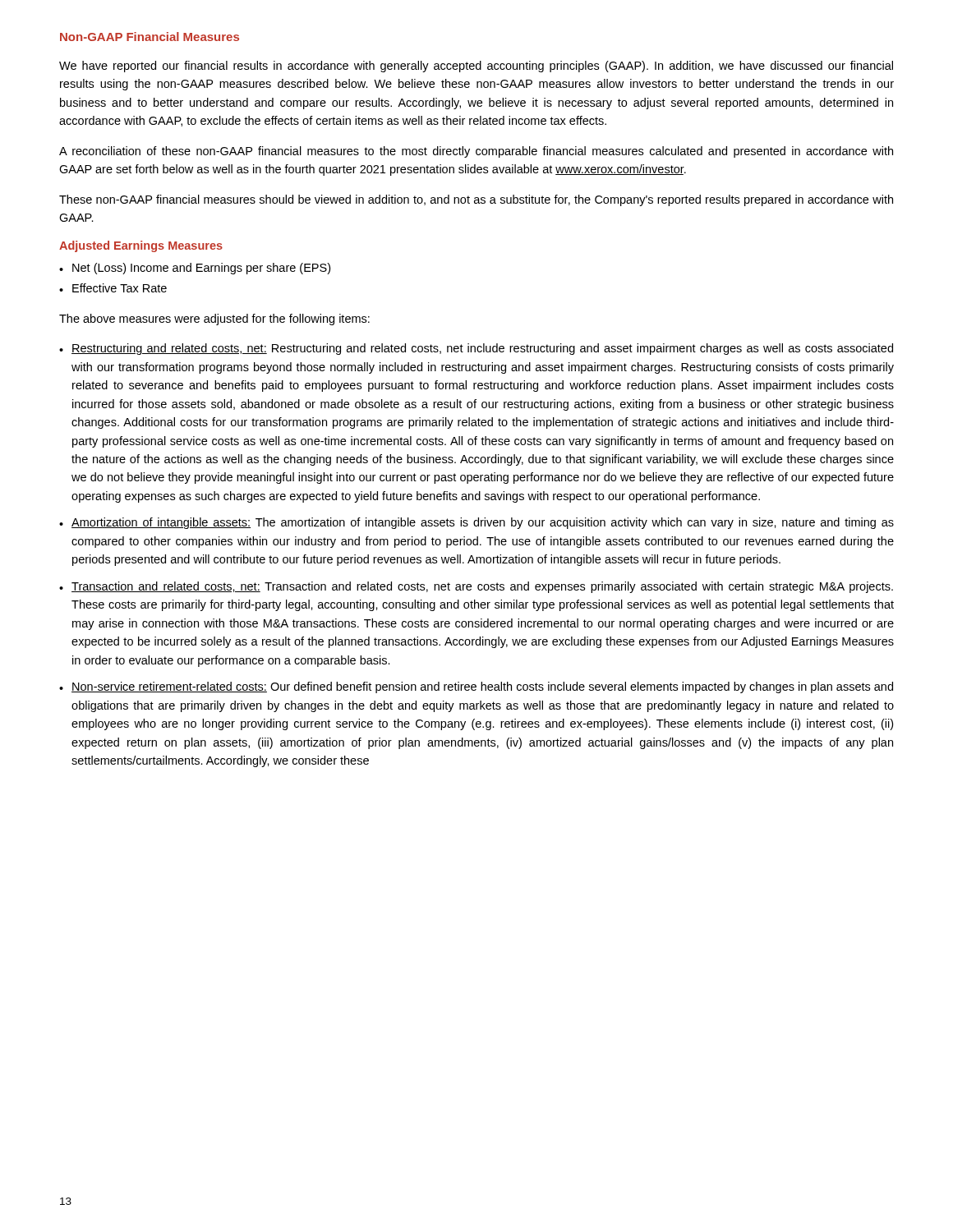
Task: Click the passage that begins "• Non-service retirement-related costs:"
Action: (476, 724)
